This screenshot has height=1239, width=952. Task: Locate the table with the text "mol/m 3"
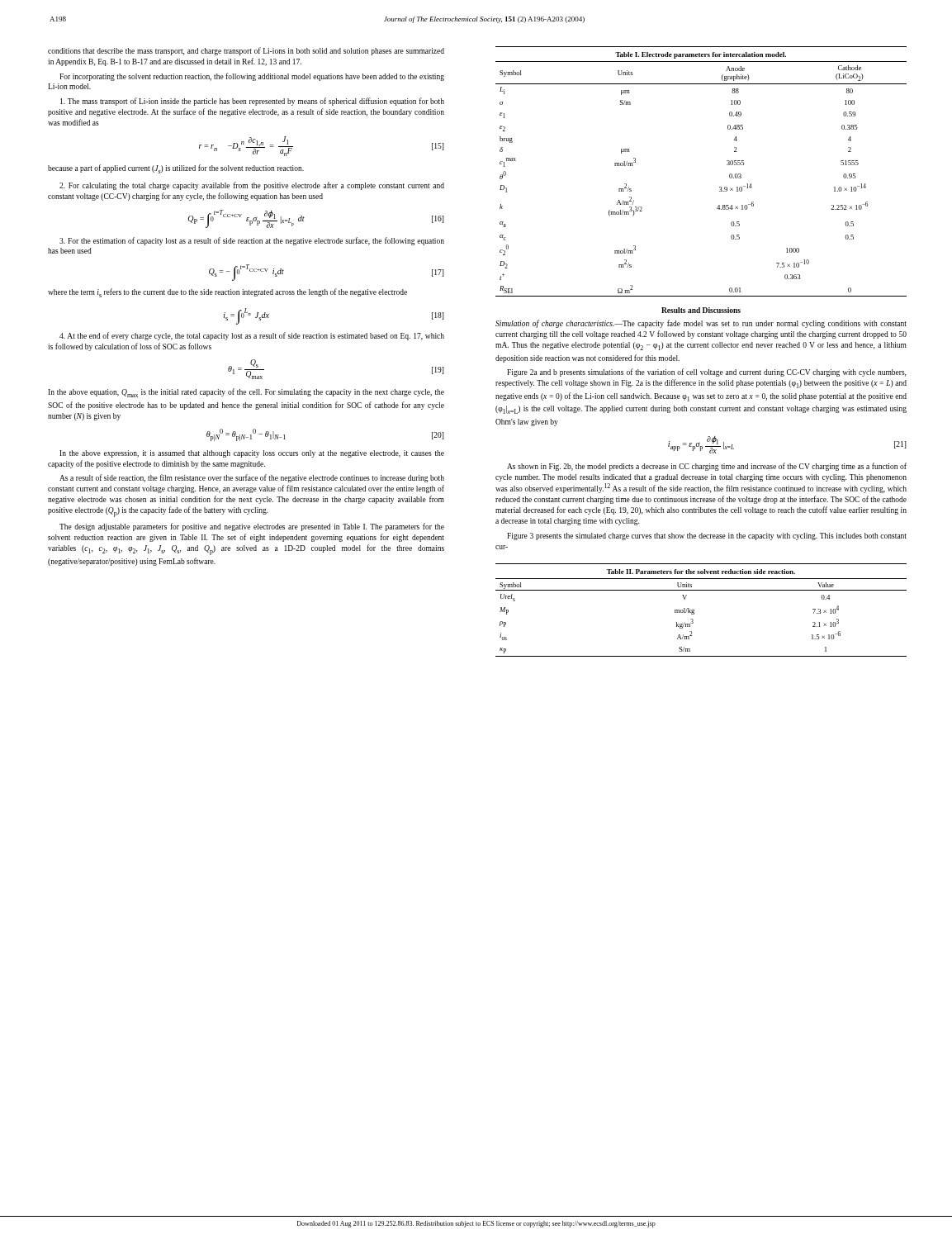pyautogui.click(x=701, y=172)
